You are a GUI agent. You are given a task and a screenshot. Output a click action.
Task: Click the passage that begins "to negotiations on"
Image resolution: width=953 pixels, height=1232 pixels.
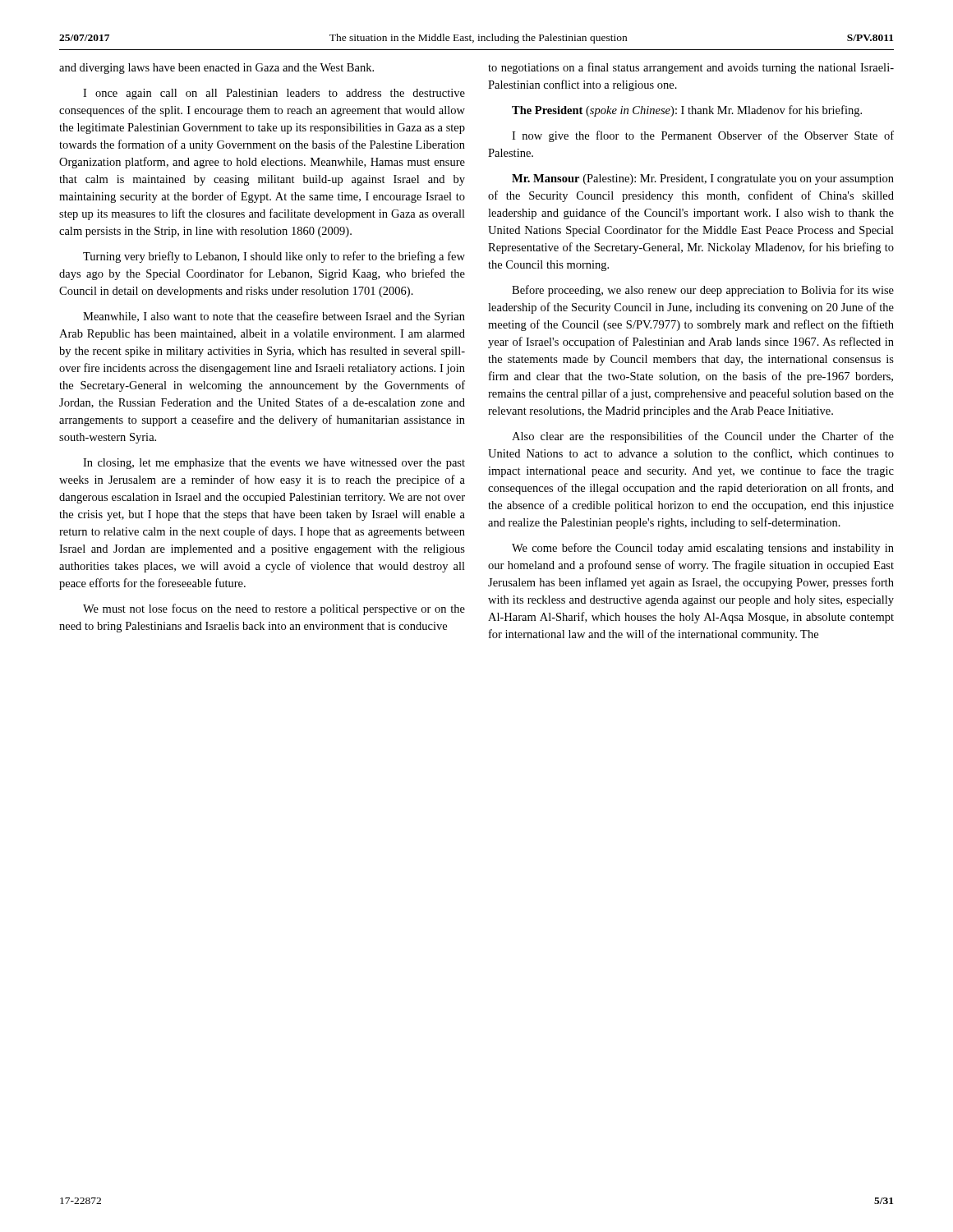click(x=691, y=351)
